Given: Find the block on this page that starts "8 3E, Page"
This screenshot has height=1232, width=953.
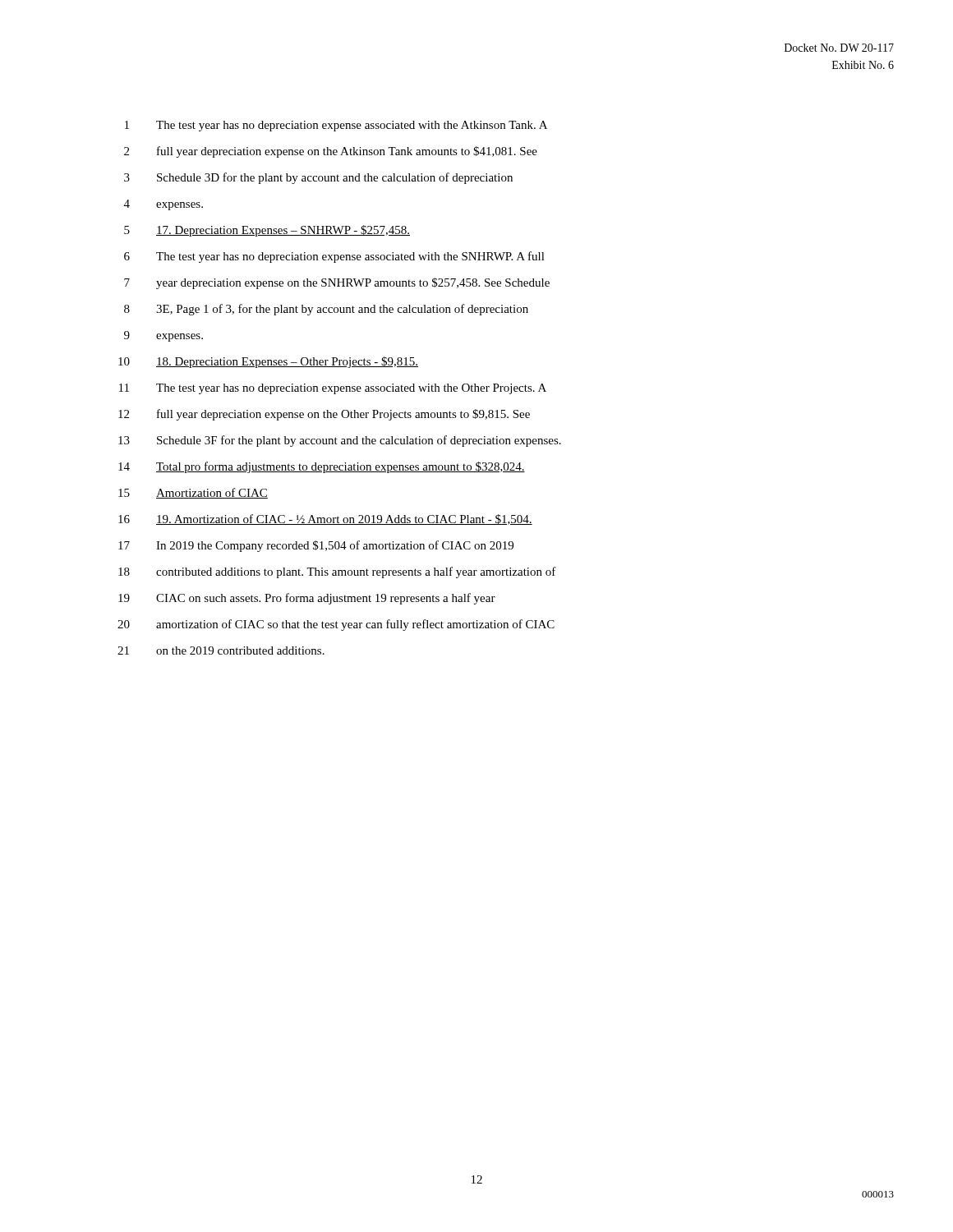Looking at the screenshot, I should [485, 309].
